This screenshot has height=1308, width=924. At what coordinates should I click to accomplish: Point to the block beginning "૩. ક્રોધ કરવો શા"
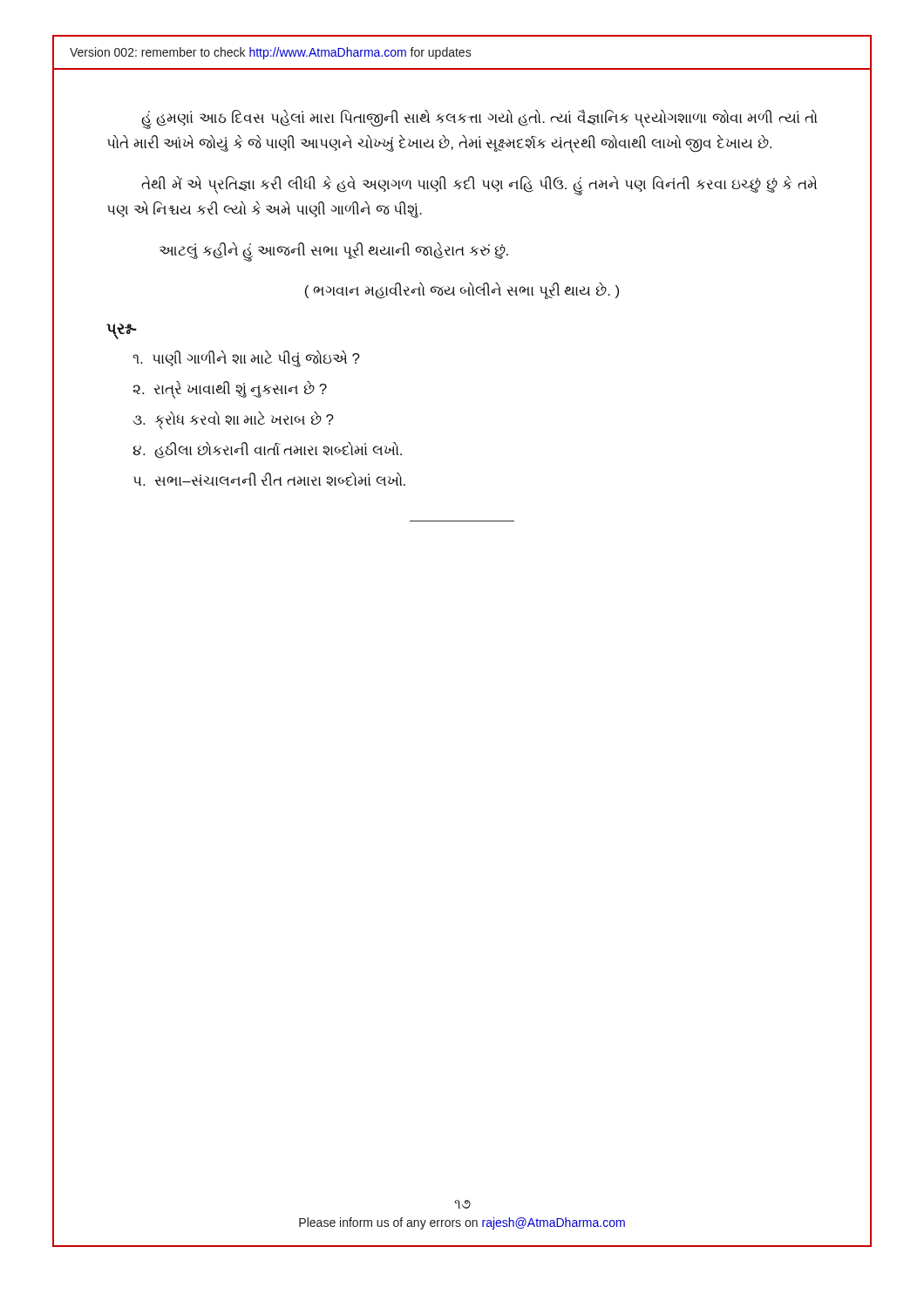[233, 420]
